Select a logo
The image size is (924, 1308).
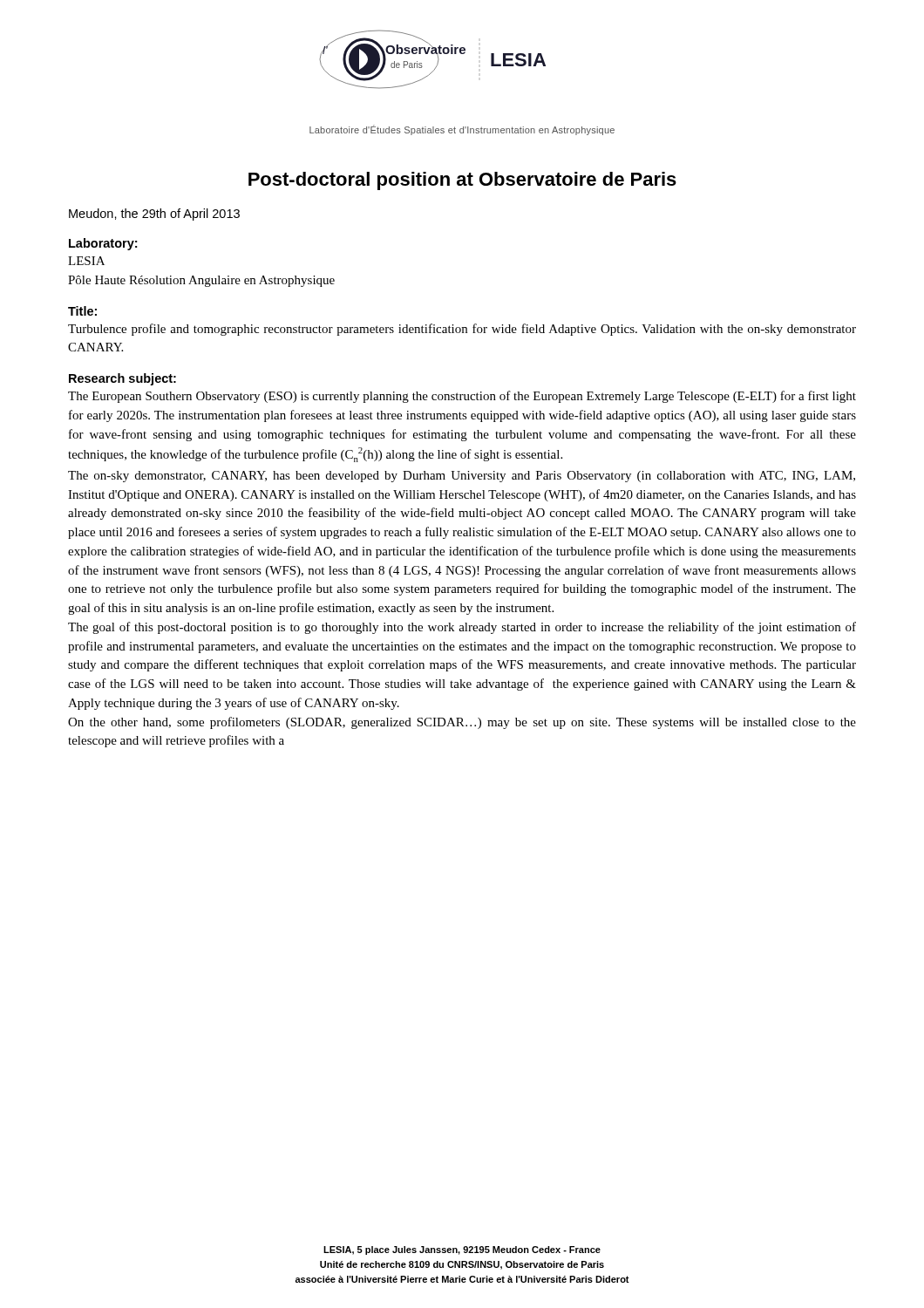pyautogui.click(x=462, y=47)
